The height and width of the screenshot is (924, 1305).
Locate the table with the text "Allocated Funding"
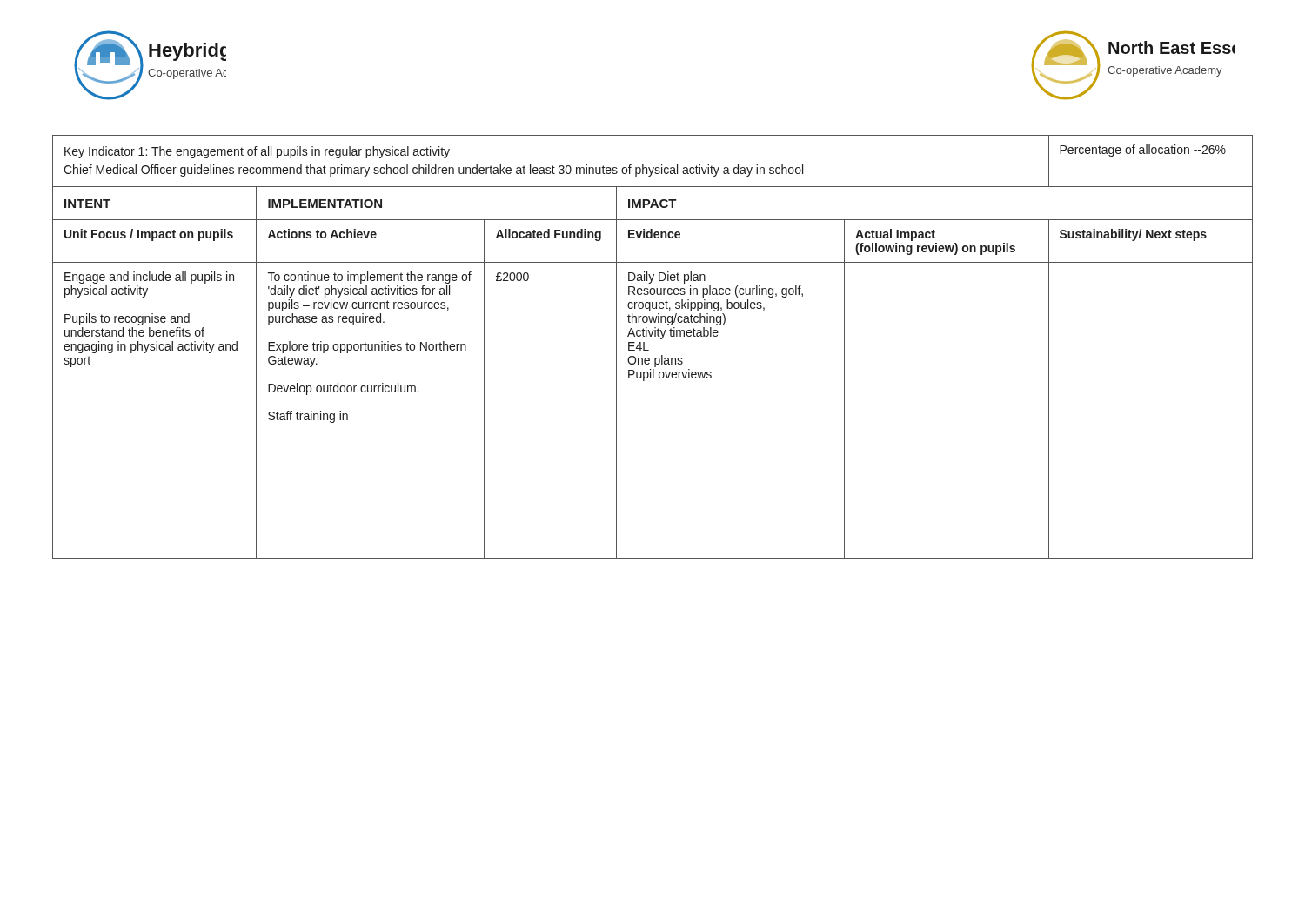coord(652,347)
